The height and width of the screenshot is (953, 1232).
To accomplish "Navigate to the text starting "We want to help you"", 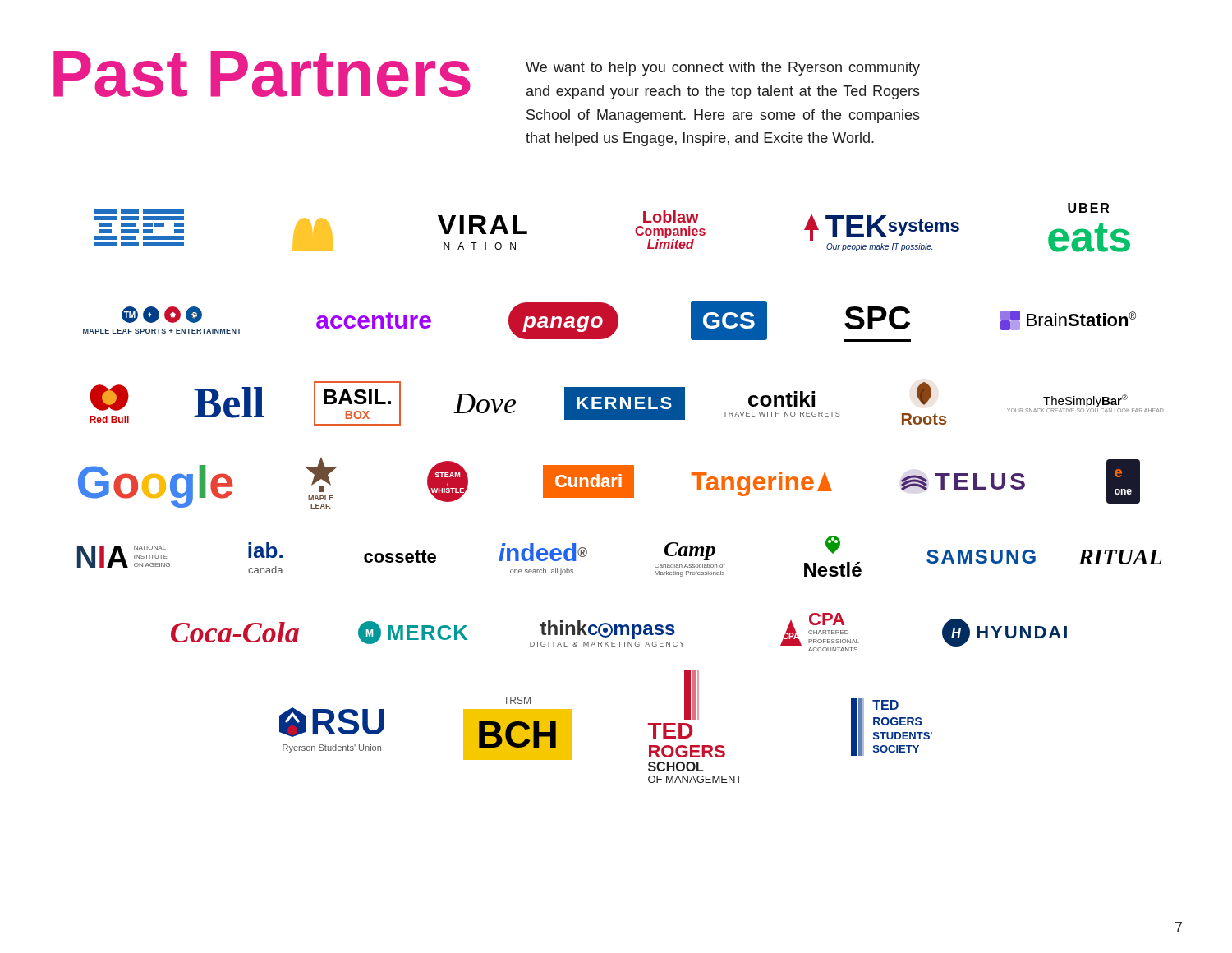I will (x=723, y=103).
